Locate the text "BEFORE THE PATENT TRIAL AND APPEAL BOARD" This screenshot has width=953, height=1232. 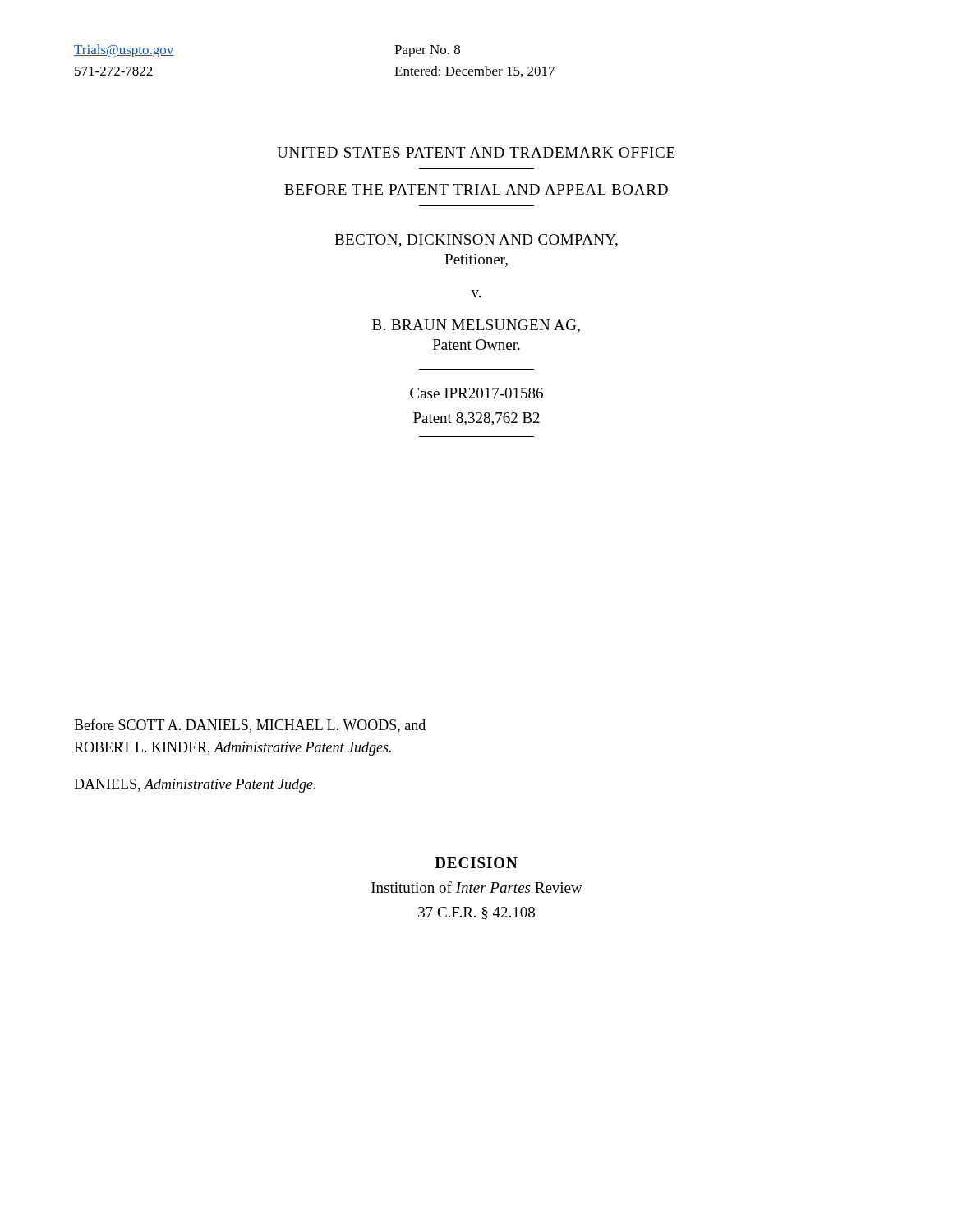(x=476, y=193)
